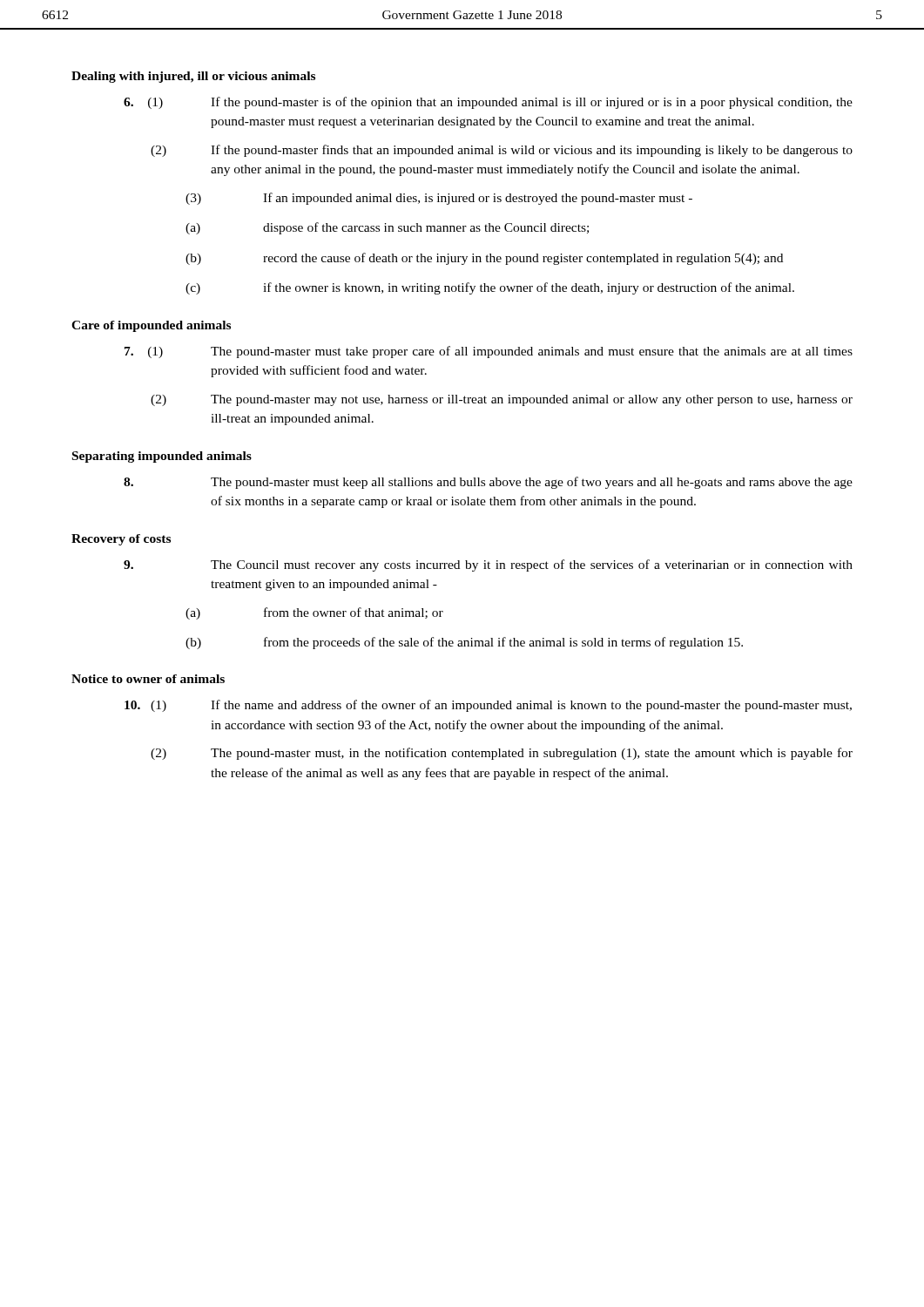Click on the list item that says "(a) from the owner"

click(x=314, y=613)
